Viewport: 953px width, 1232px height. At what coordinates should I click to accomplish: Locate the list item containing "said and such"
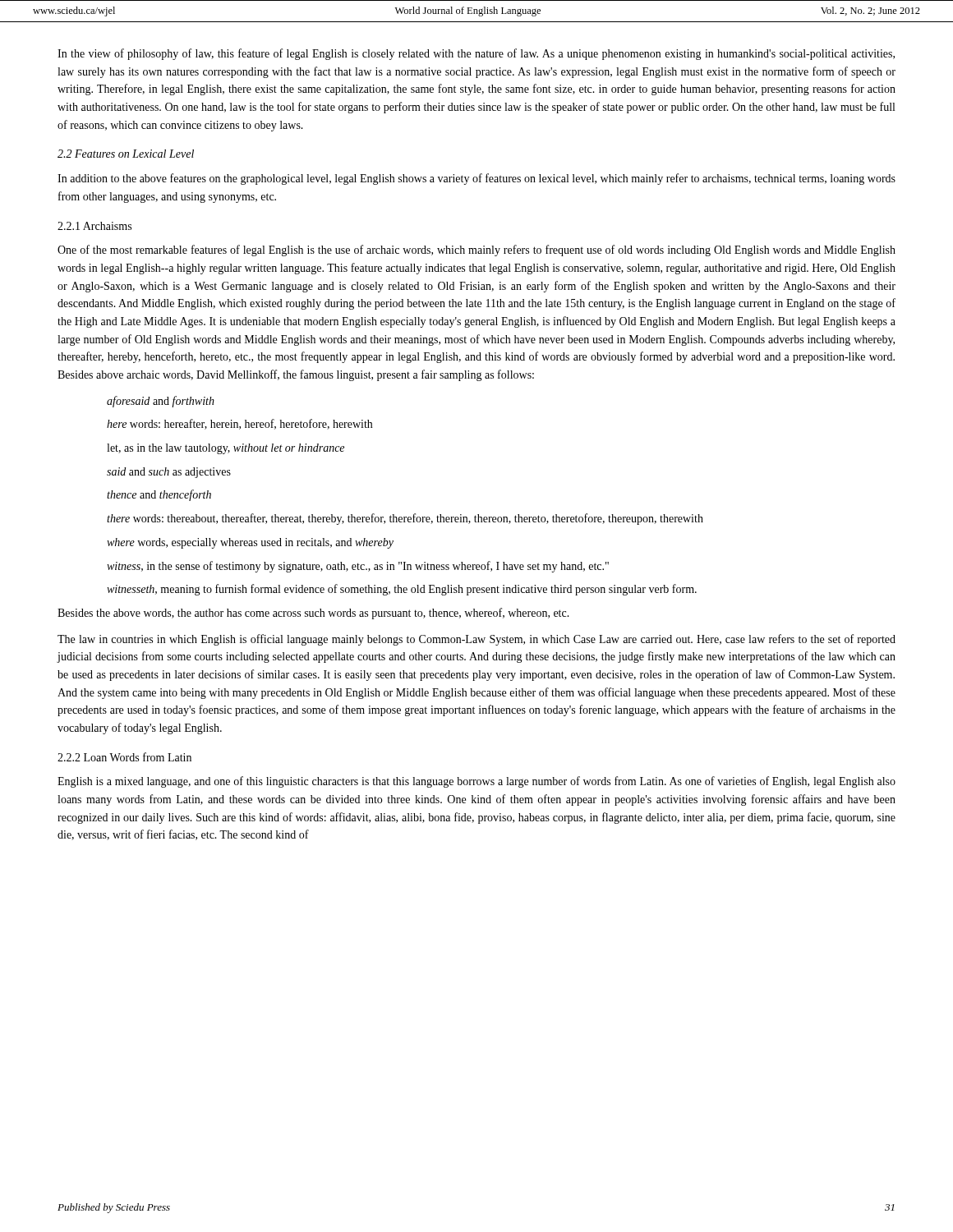click(169, 472)
